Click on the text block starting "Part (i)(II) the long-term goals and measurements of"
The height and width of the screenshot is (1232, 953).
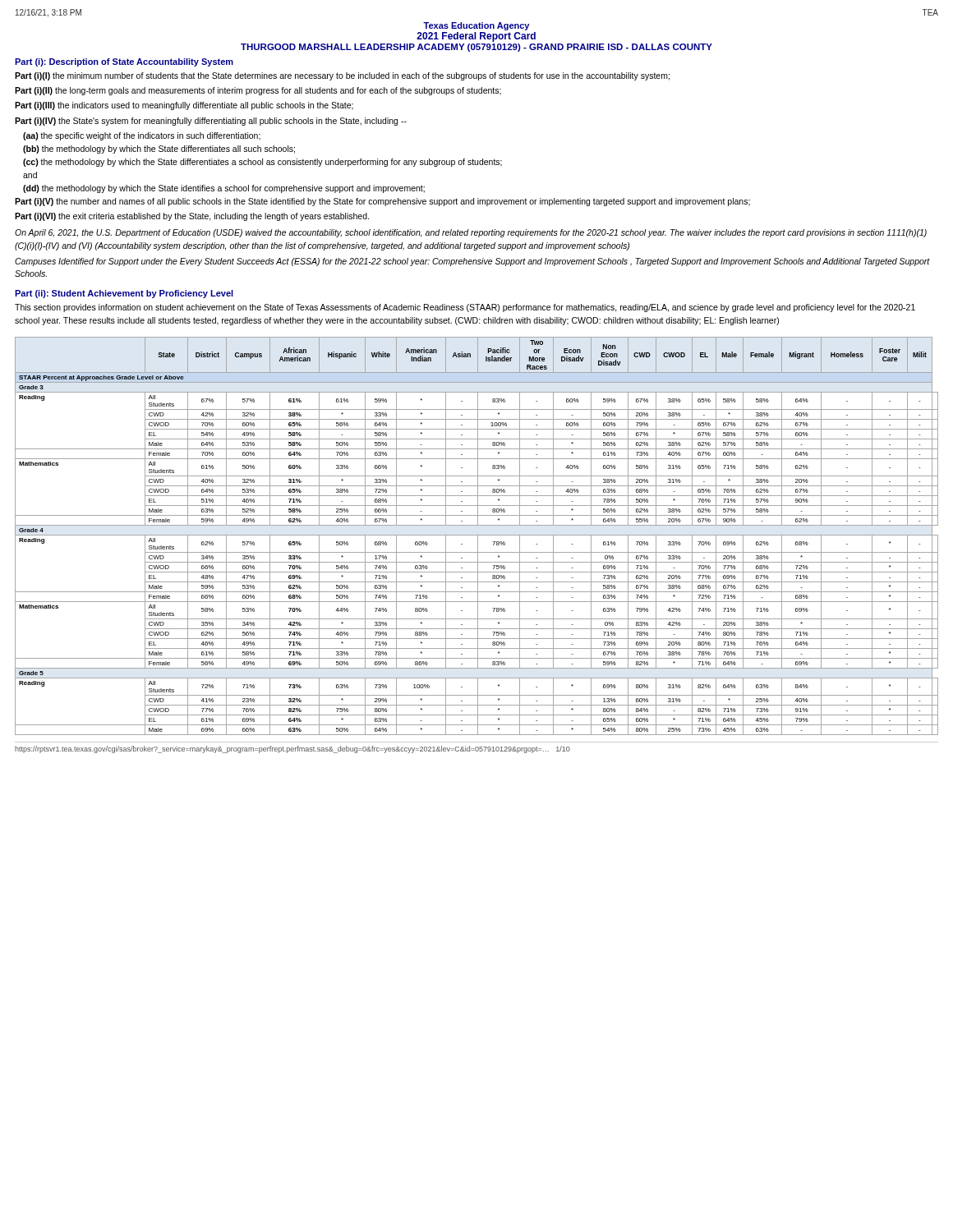pos(258,91)
